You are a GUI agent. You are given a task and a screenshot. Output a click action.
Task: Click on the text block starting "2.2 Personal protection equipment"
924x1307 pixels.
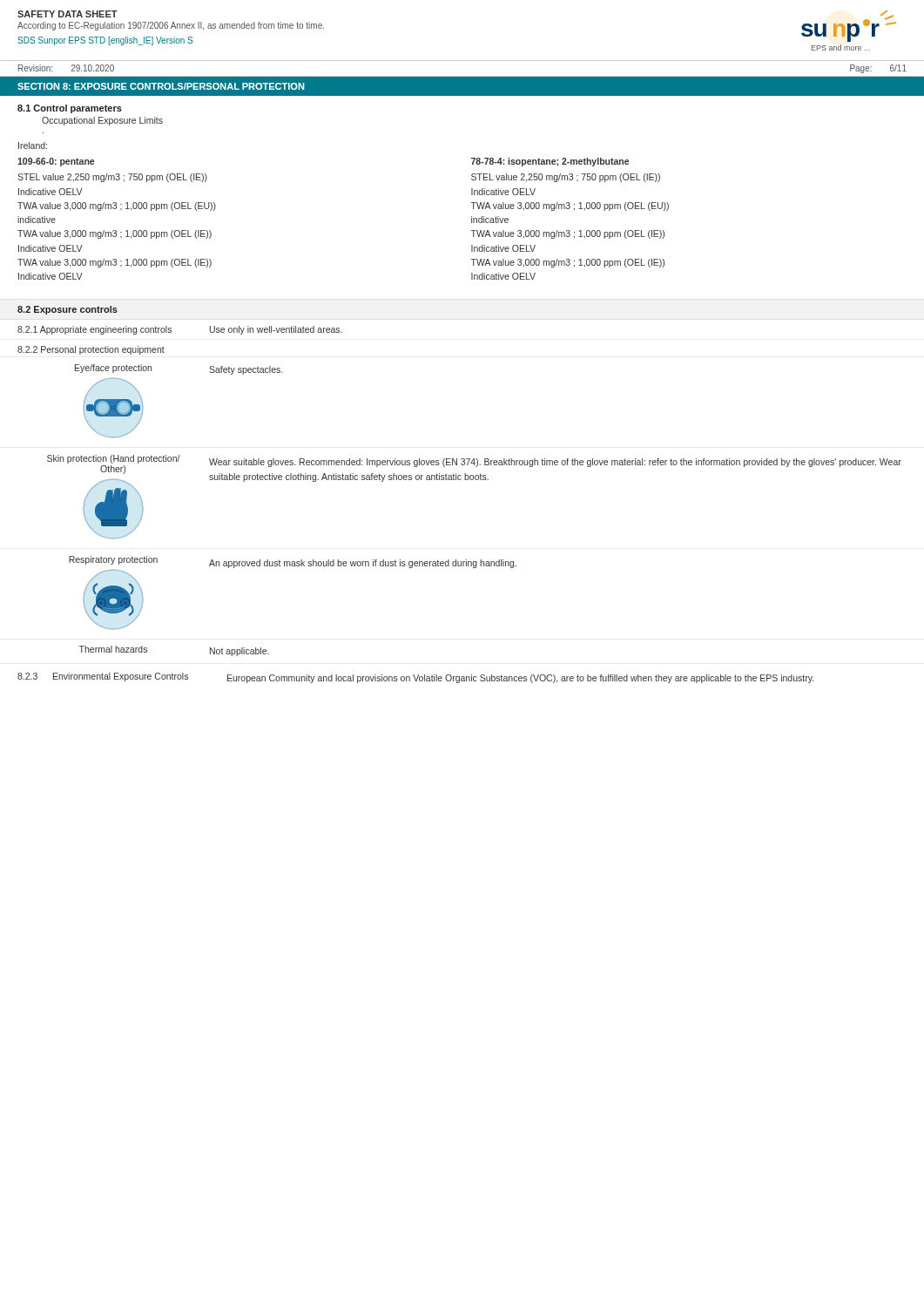tap(91, 350)
